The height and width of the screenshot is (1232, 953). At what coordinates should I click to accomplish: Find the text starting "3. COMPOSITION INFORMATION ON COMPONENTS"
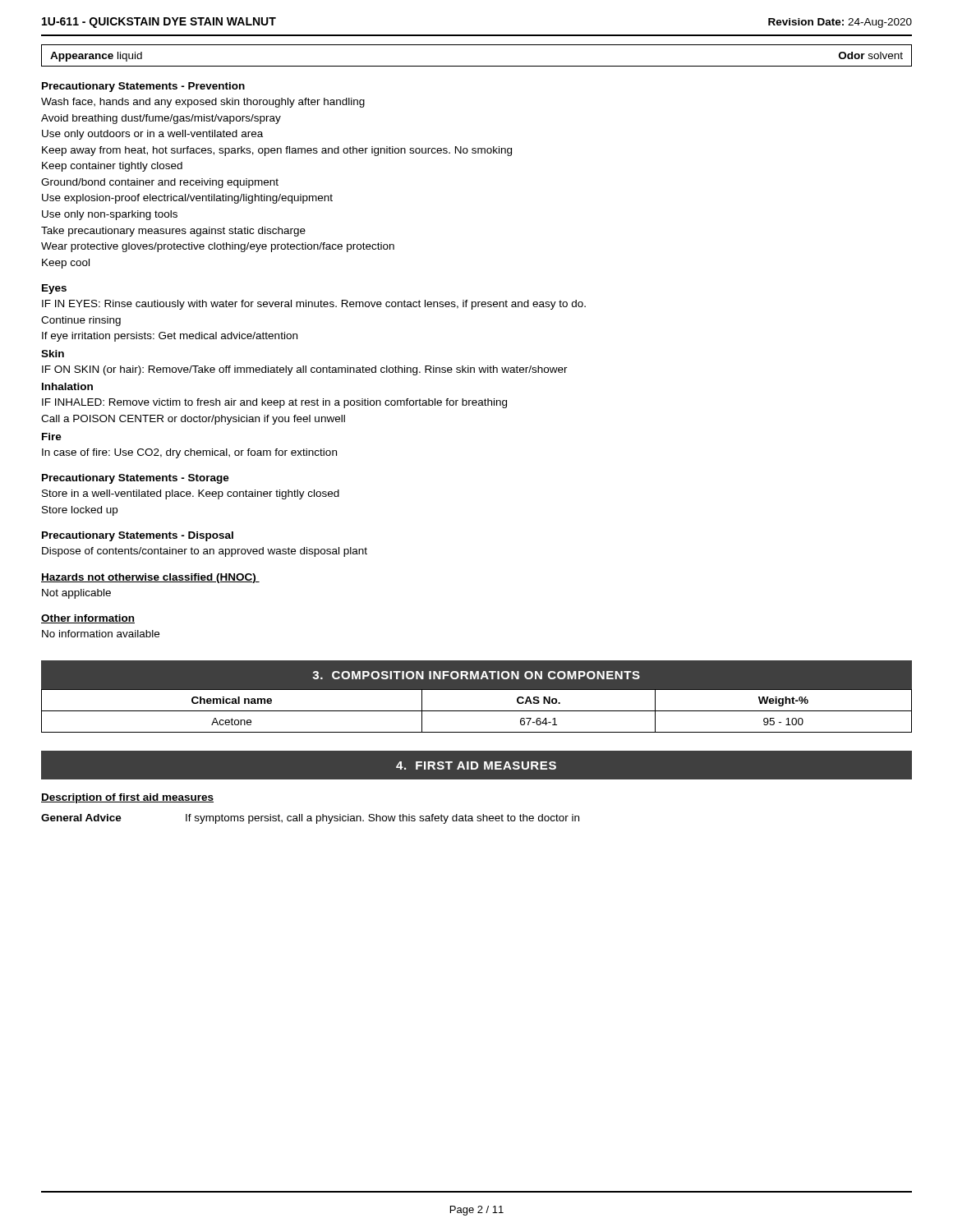click(476, 675)
